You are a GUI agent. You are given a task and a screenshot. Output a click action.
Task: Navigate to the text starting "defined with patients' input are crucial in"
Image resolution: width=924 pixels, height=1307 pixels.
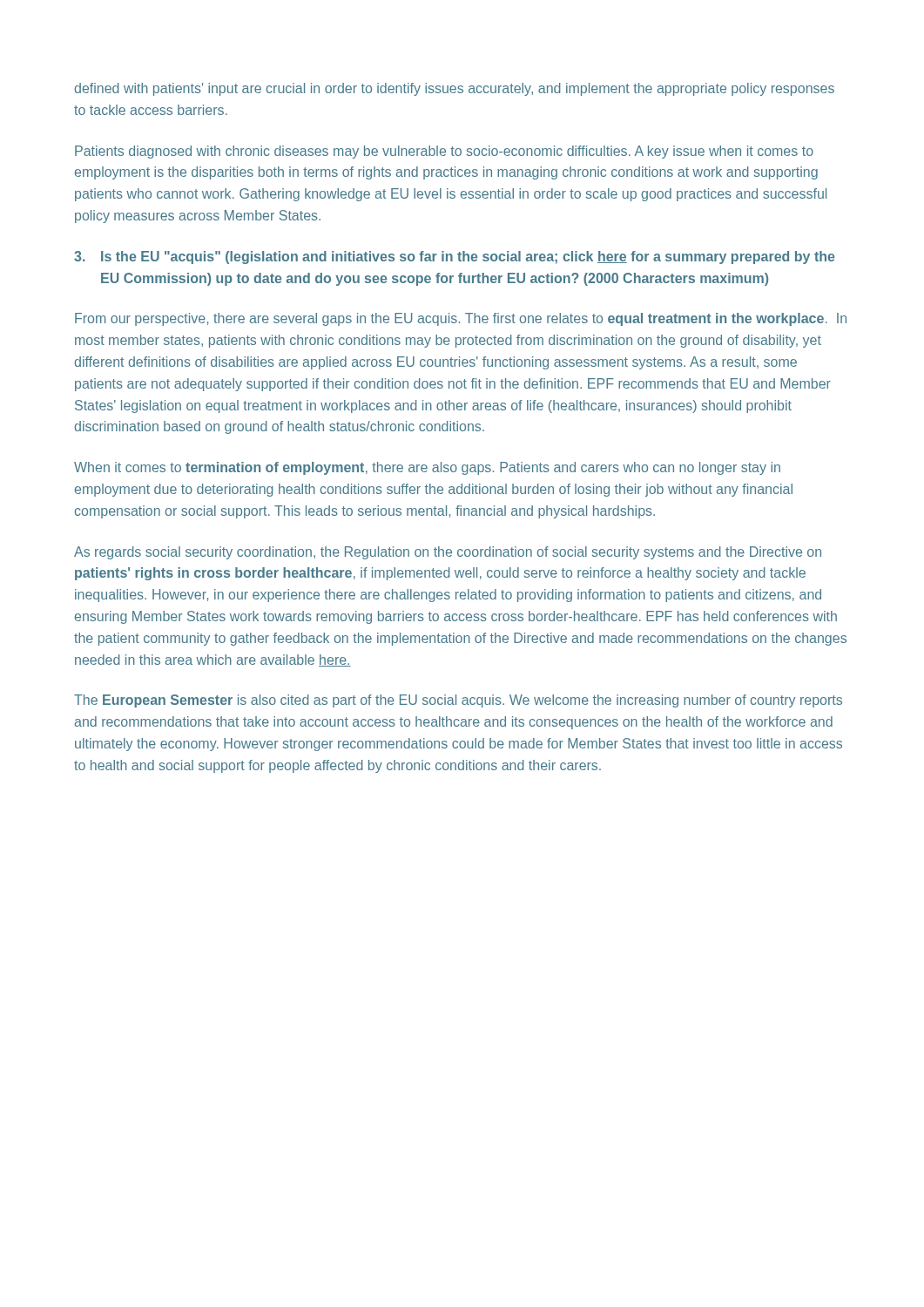tap(454, 99)
